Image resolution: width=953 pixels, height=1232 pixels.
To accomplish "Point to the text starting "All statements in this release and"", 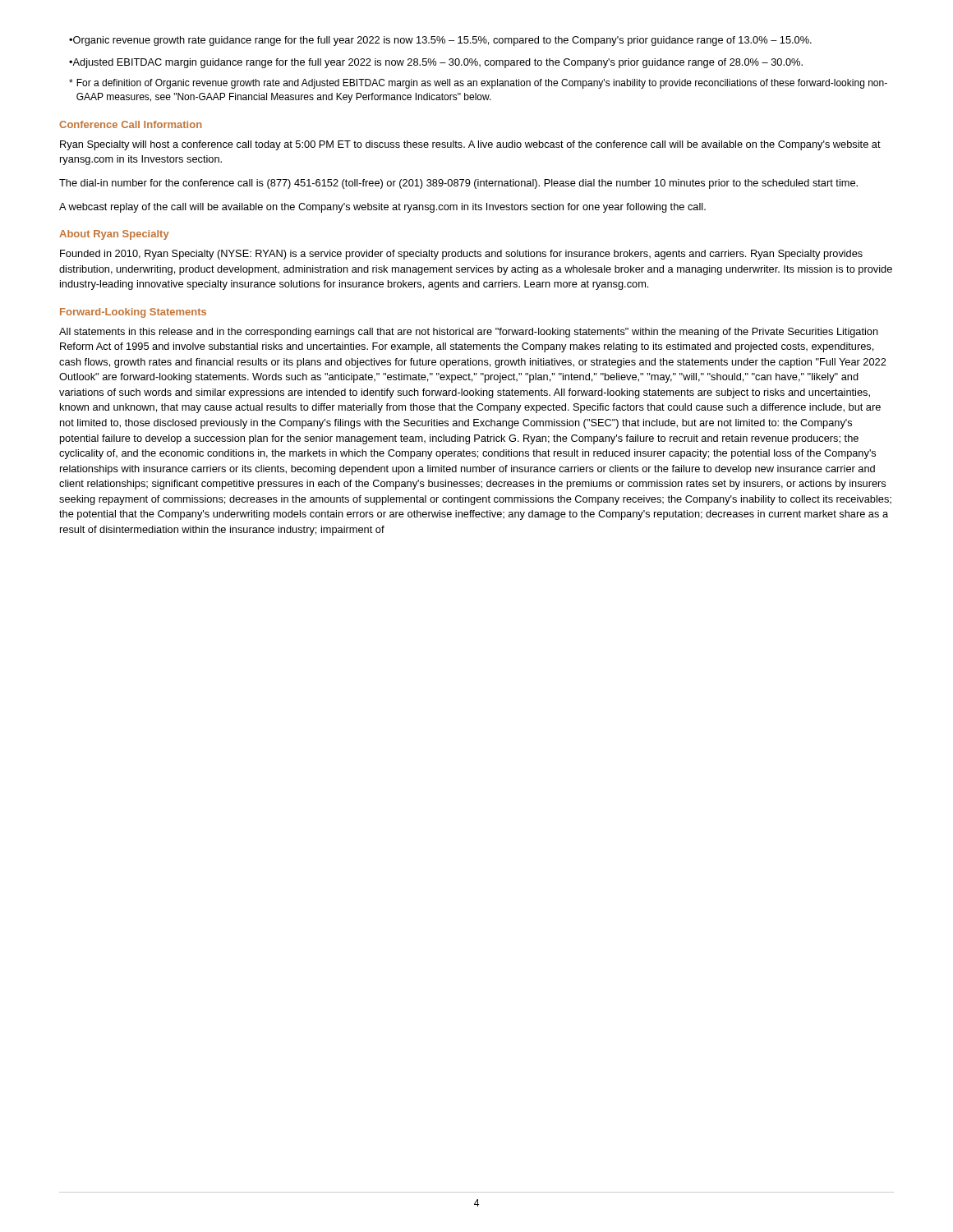I will click(476, 430).
